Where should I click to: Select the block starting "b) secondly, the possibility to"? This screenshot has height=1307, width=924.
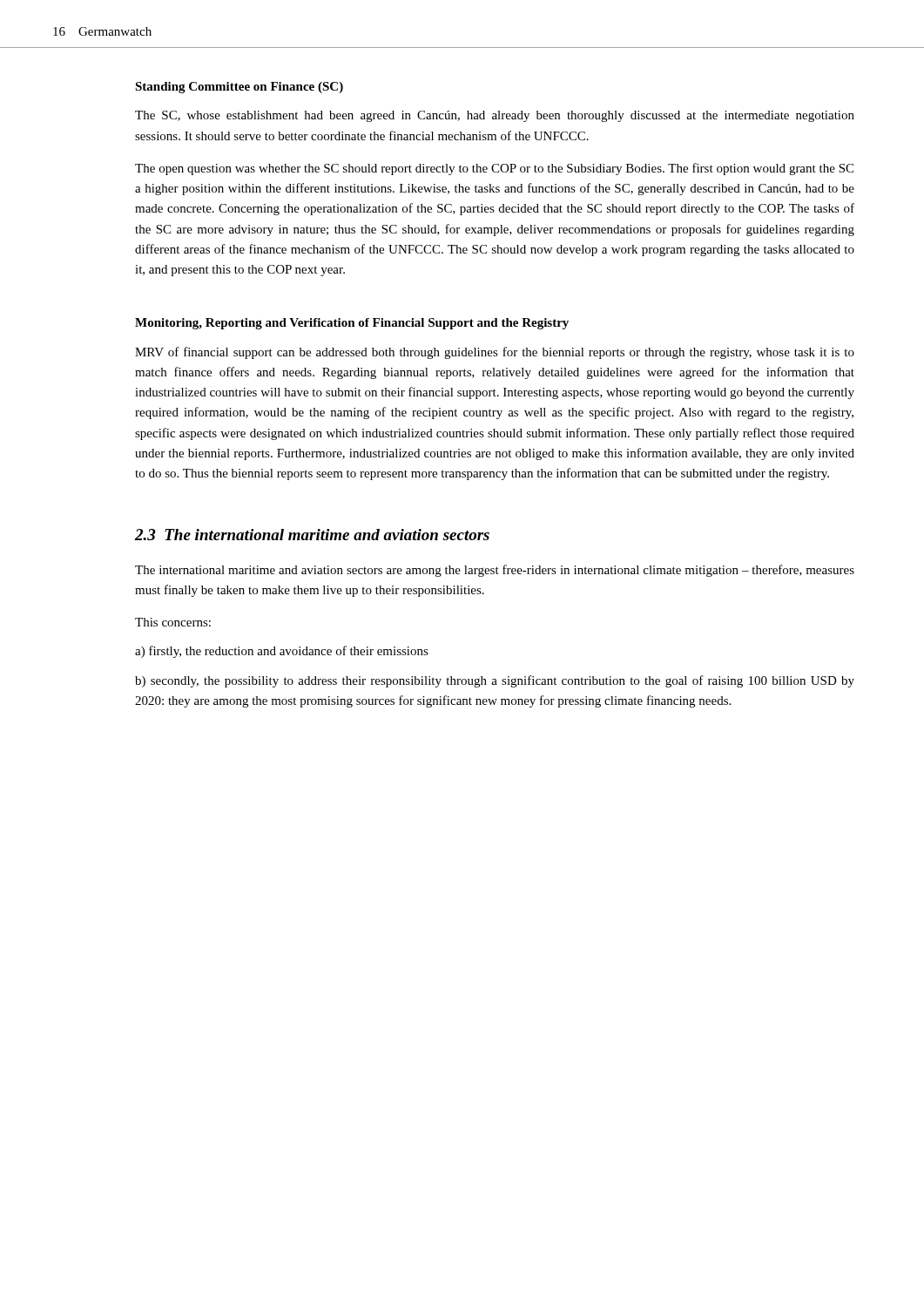pyautogui.click(x=495, y=690)
